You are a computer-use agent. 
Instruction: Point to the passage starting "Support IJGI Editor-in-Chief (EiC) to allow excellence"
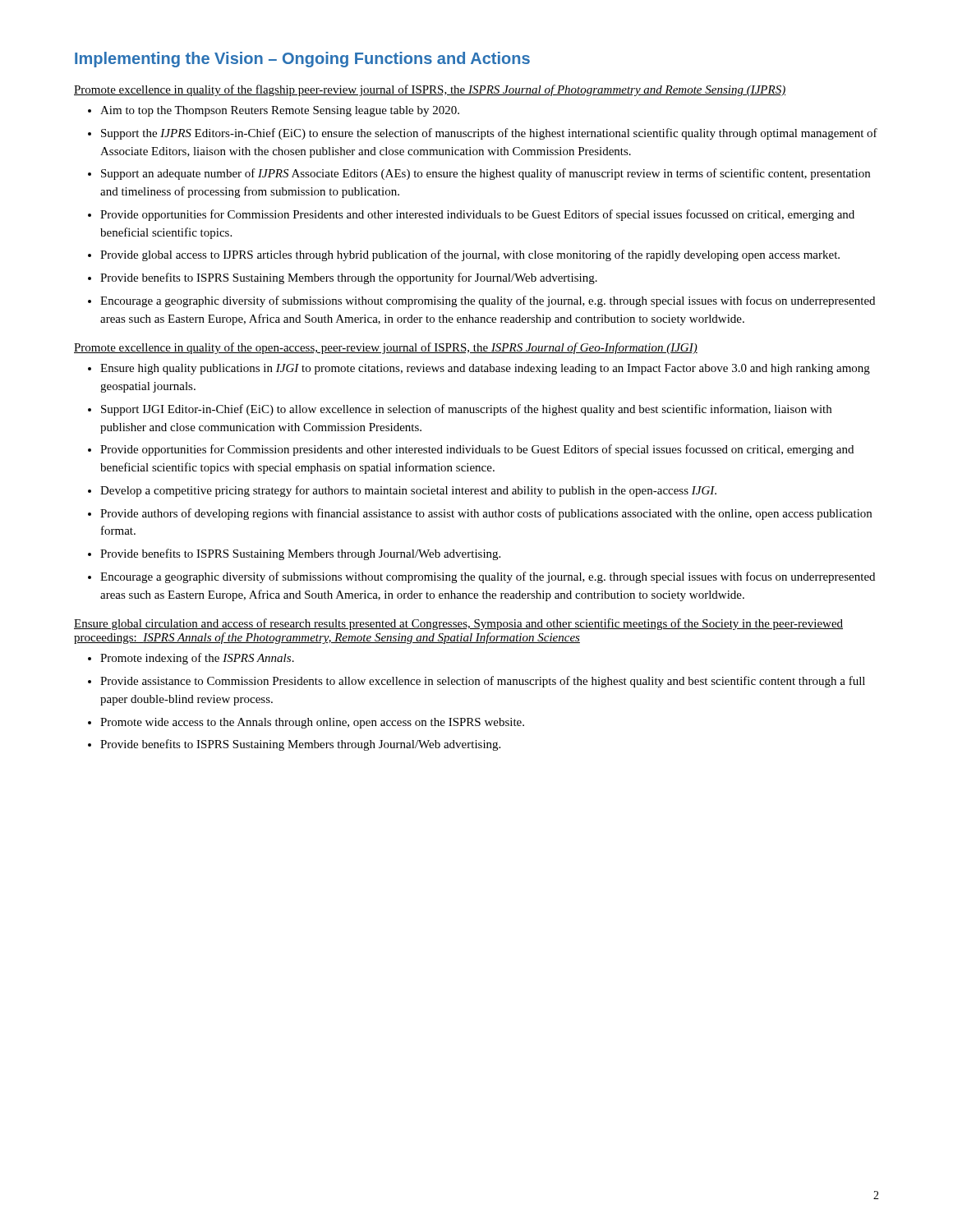[x=466, y=418]
